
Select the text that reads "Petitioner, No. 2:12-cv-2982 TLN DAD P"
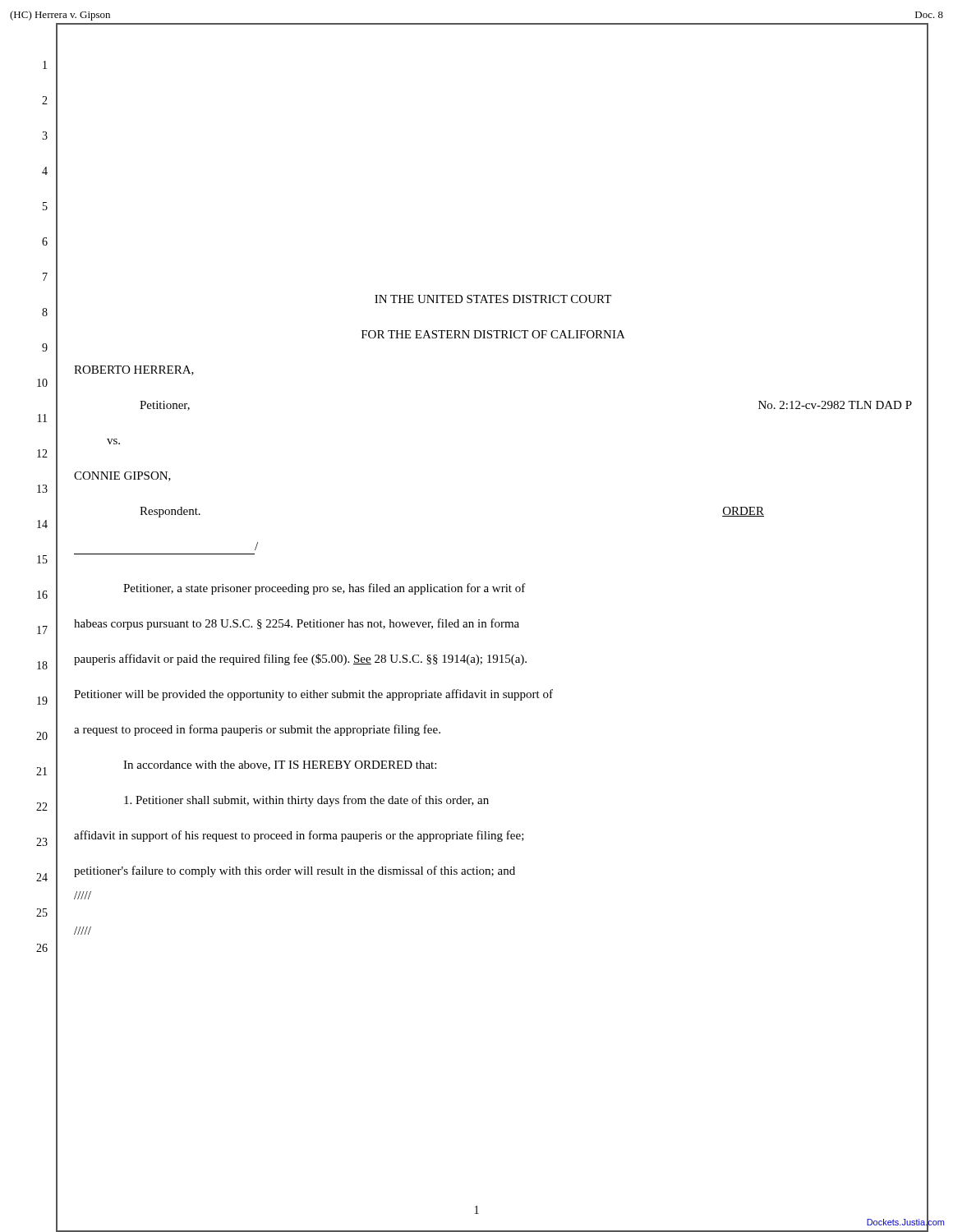(164, 405)
